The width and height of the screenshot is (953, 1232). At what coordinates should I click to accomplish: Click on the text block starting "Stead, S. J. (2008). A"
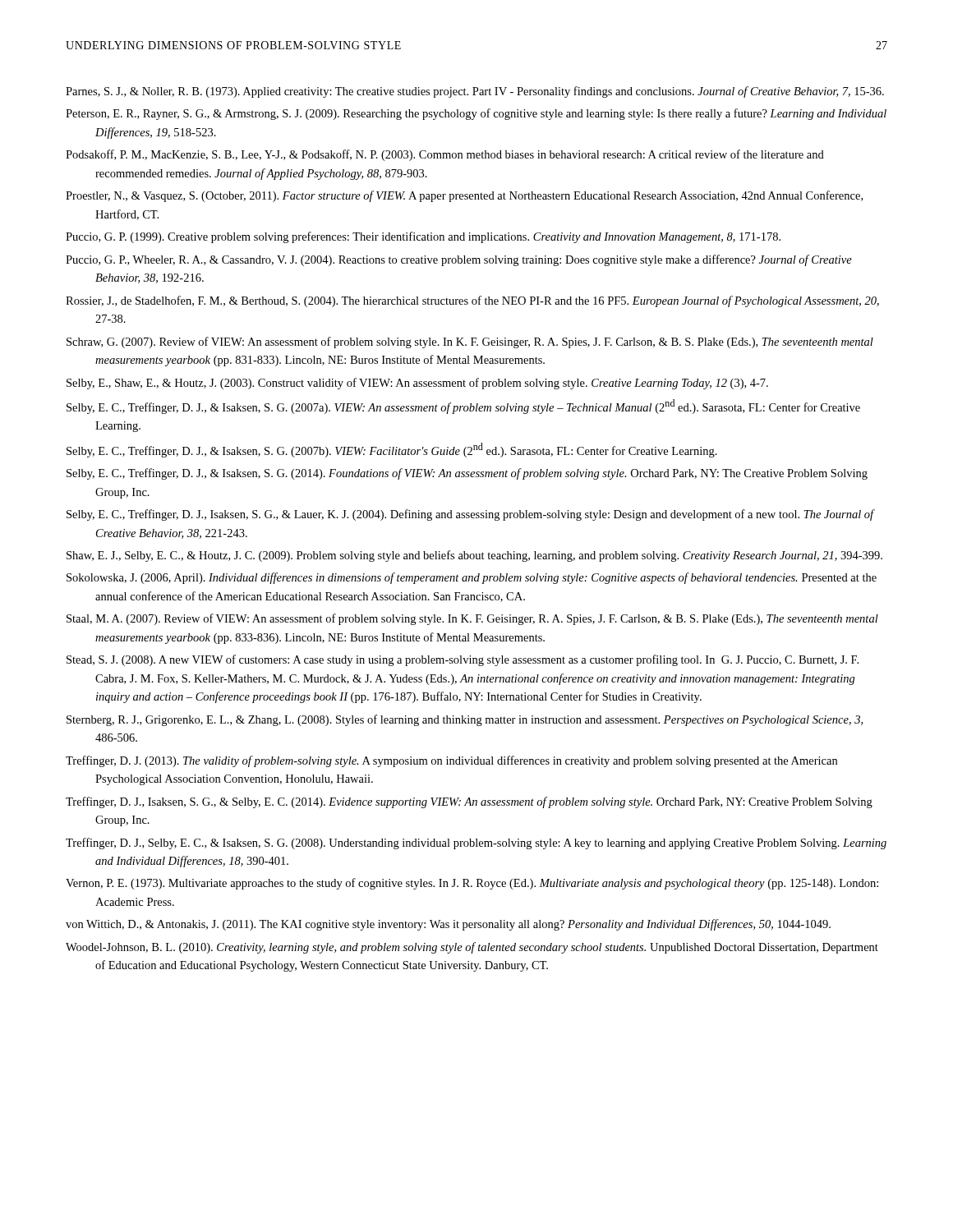463,678
